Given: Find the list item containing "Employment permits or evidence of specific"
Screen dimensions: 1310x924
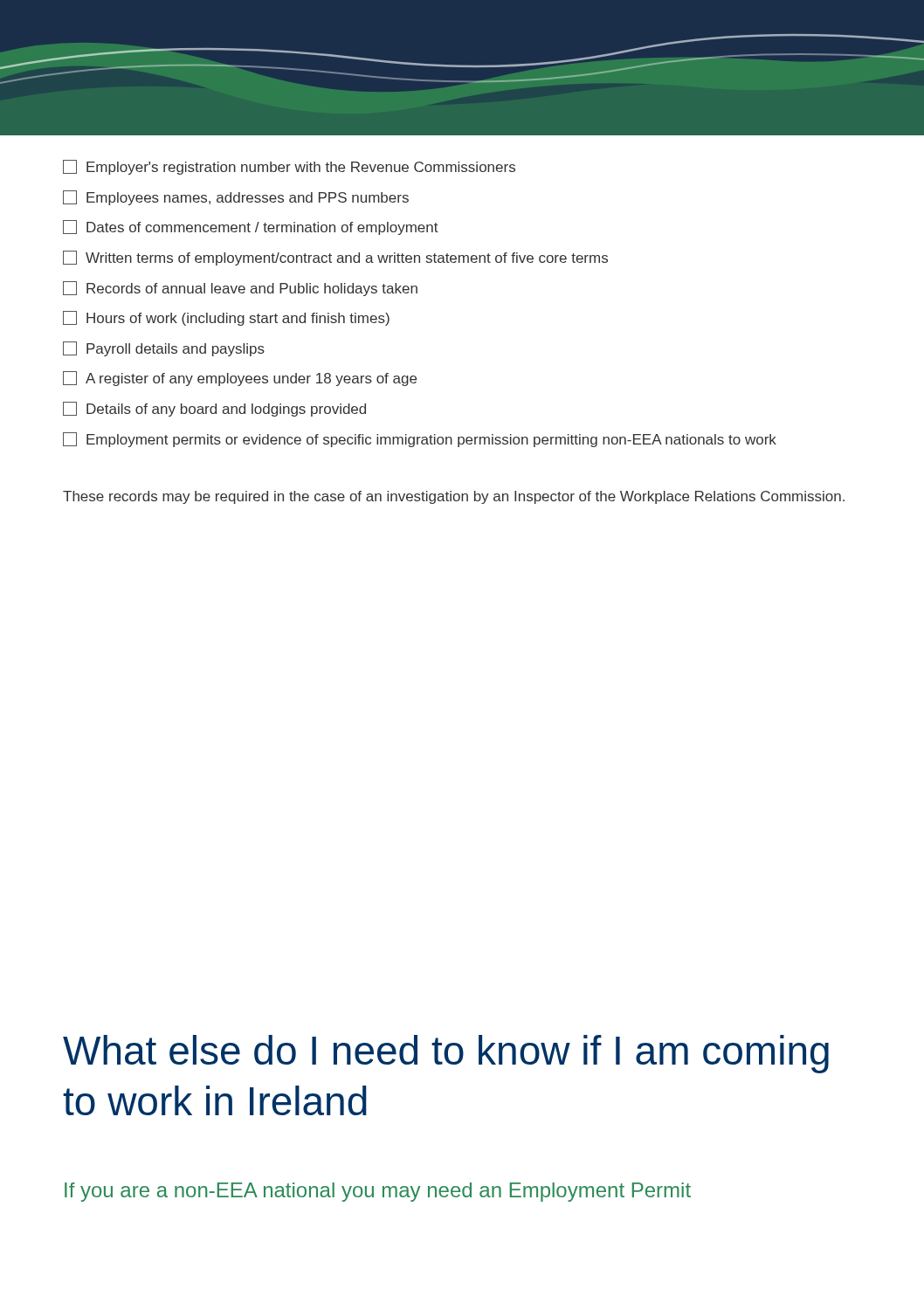Looking at the screenshot, I should [462, 440].
